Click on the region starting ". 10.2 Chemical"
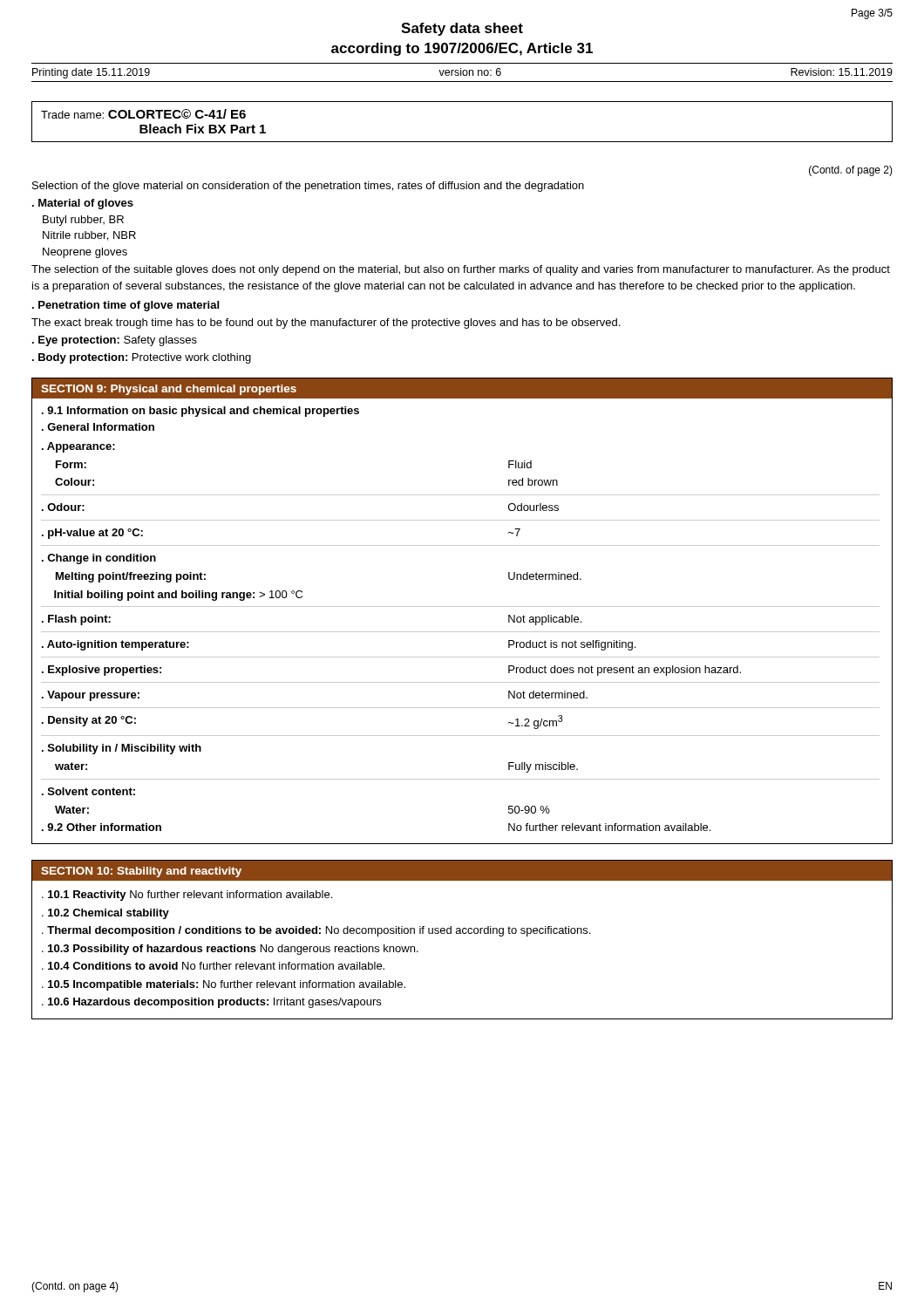Viewport: 924px width, 1308px height. point(105,912)
